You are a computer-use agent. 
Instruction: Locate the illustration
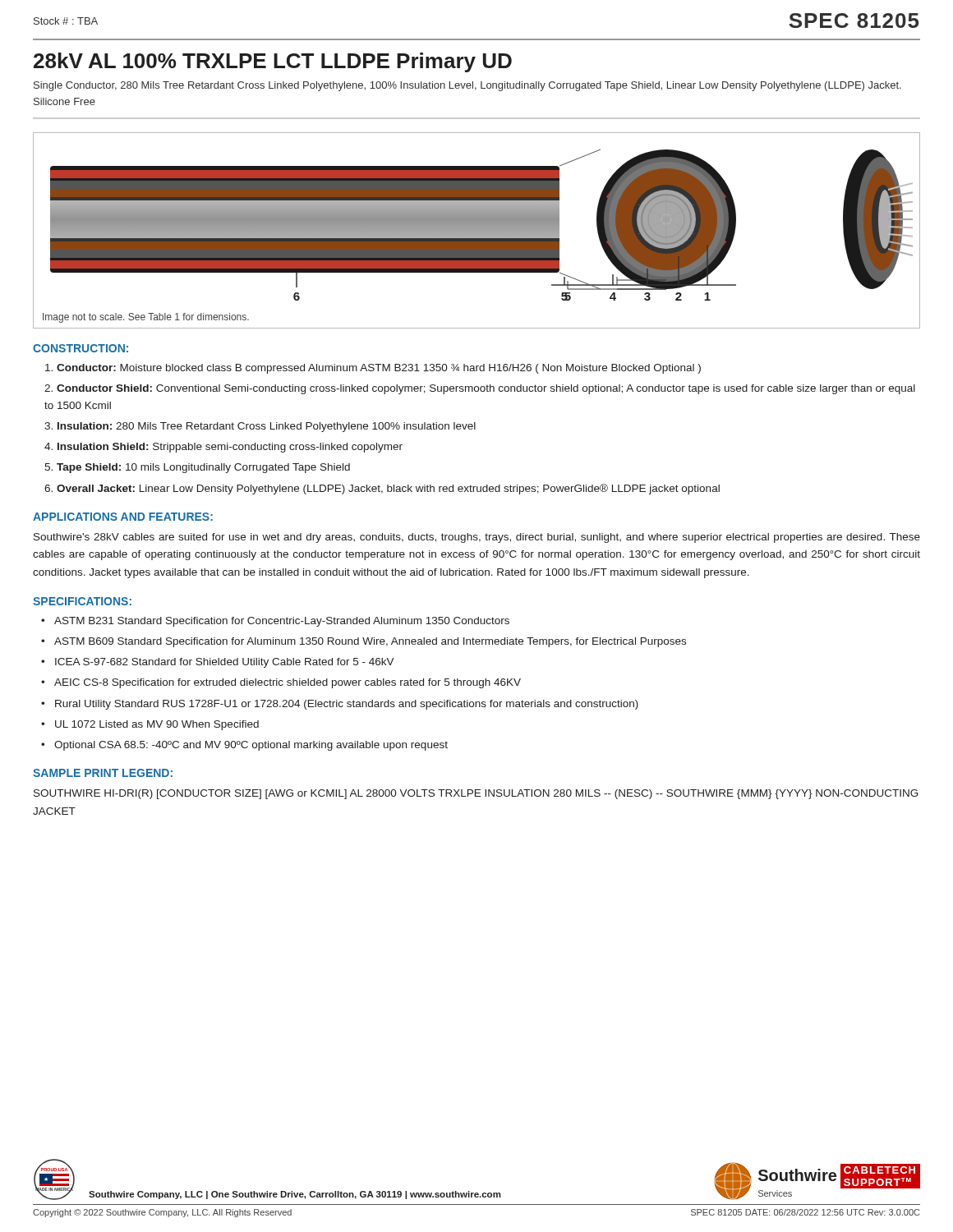point(476,230)
